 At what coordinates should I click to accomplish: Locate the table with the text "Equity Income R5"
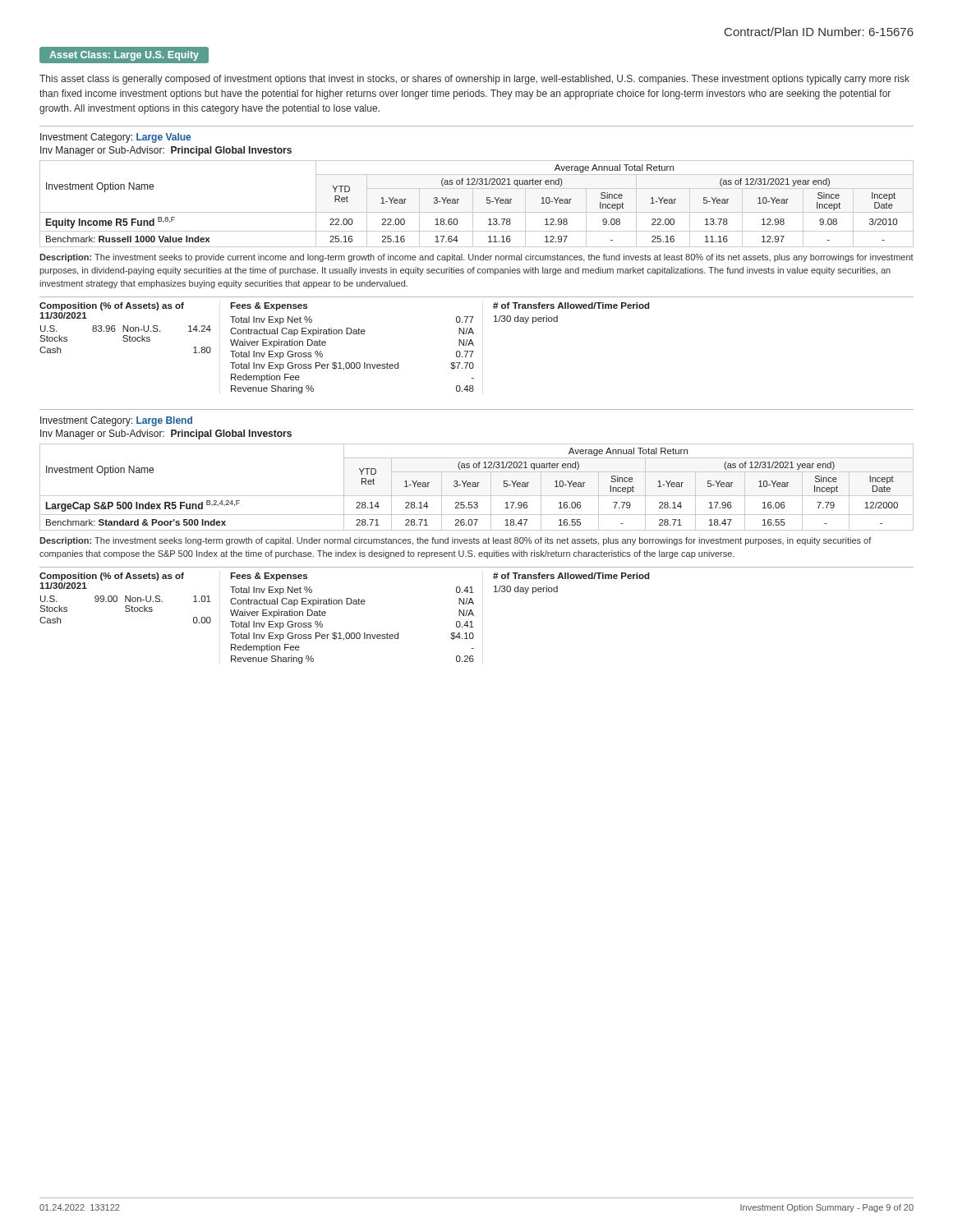(476, 204)
